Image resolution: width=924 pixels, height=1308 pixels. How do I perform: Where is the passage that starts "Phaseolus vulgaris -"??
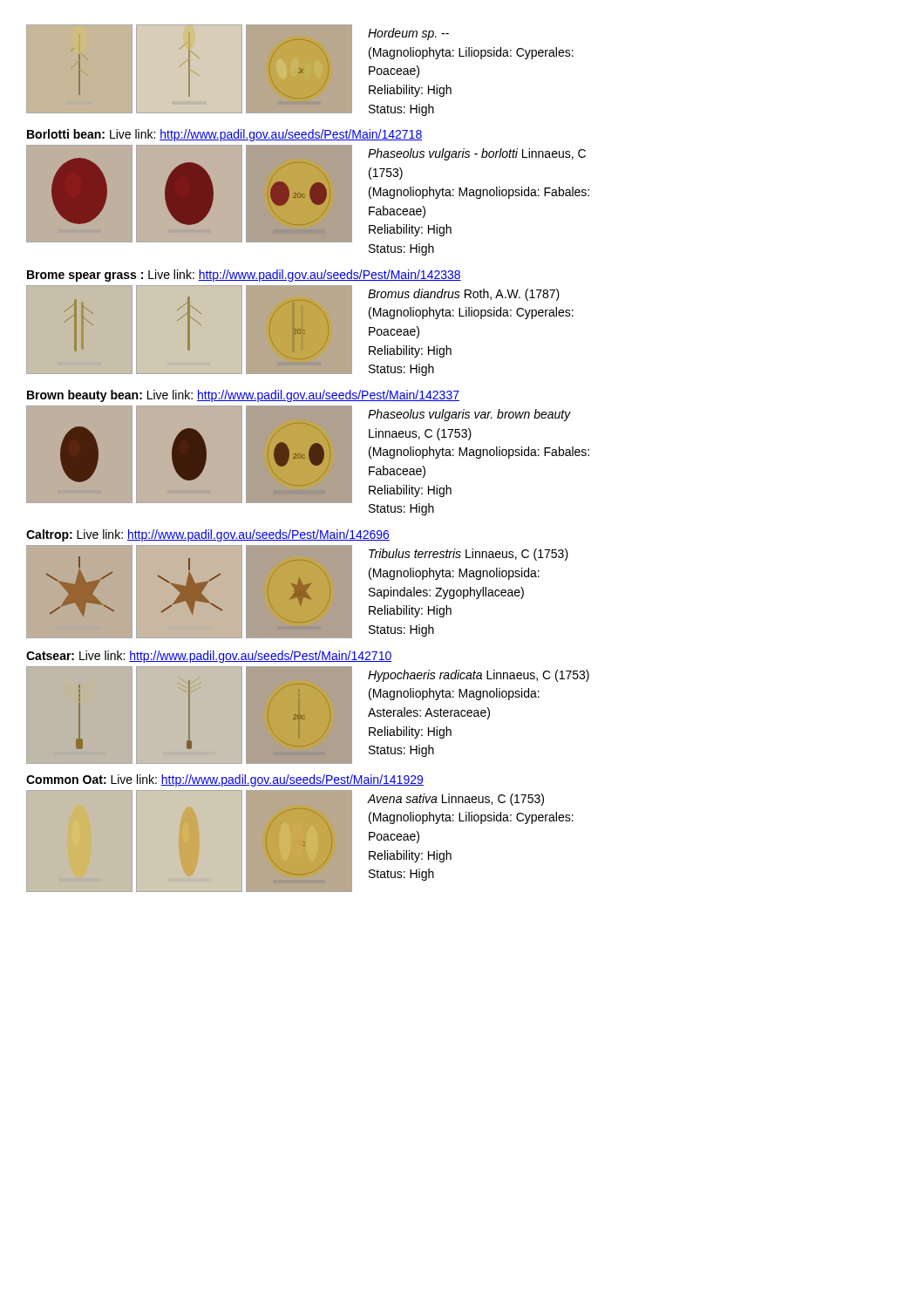click(479, 201)
